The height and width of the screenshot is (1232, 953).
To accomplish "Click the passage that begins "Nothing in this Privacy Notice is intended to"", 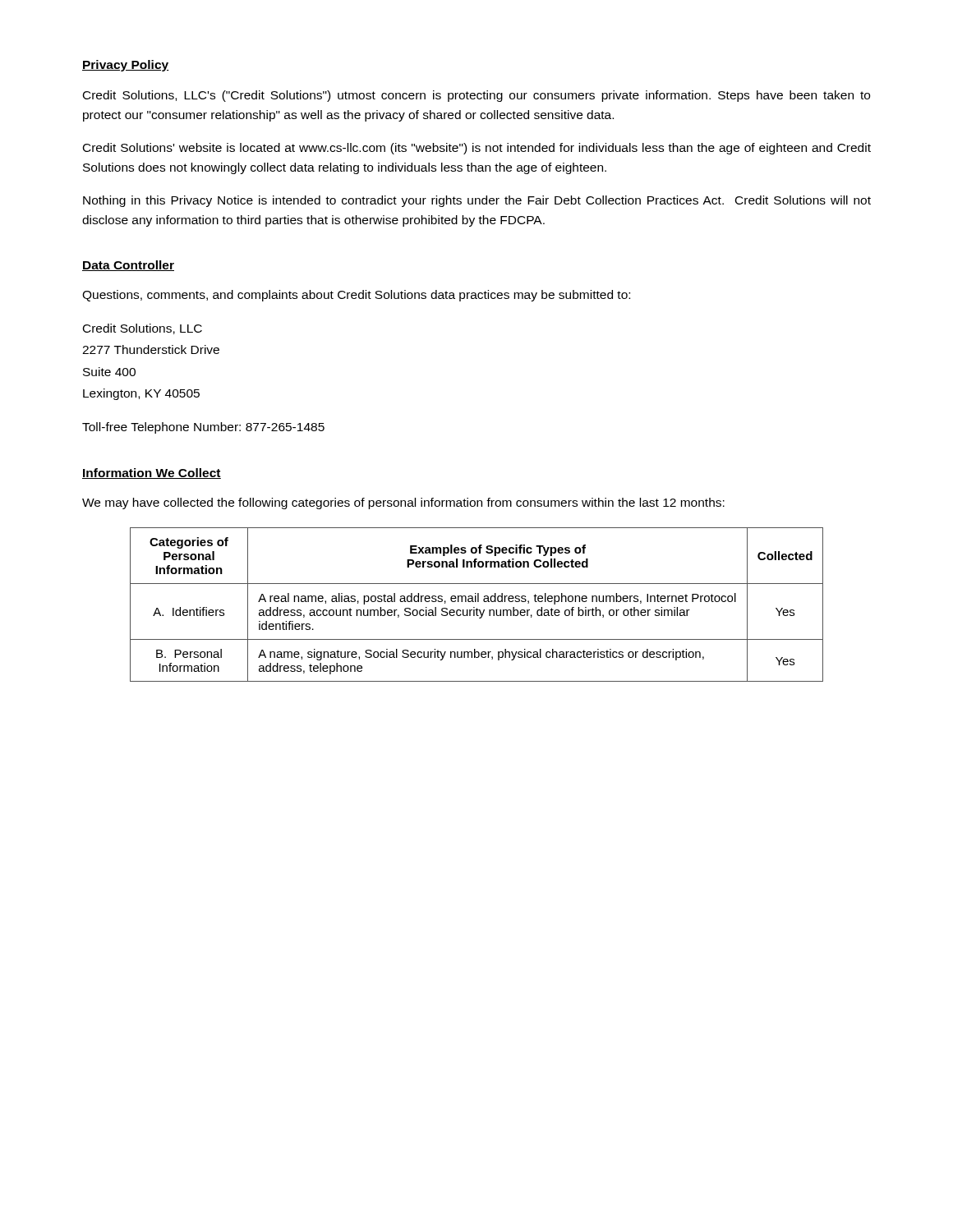I will click(476, 210).
